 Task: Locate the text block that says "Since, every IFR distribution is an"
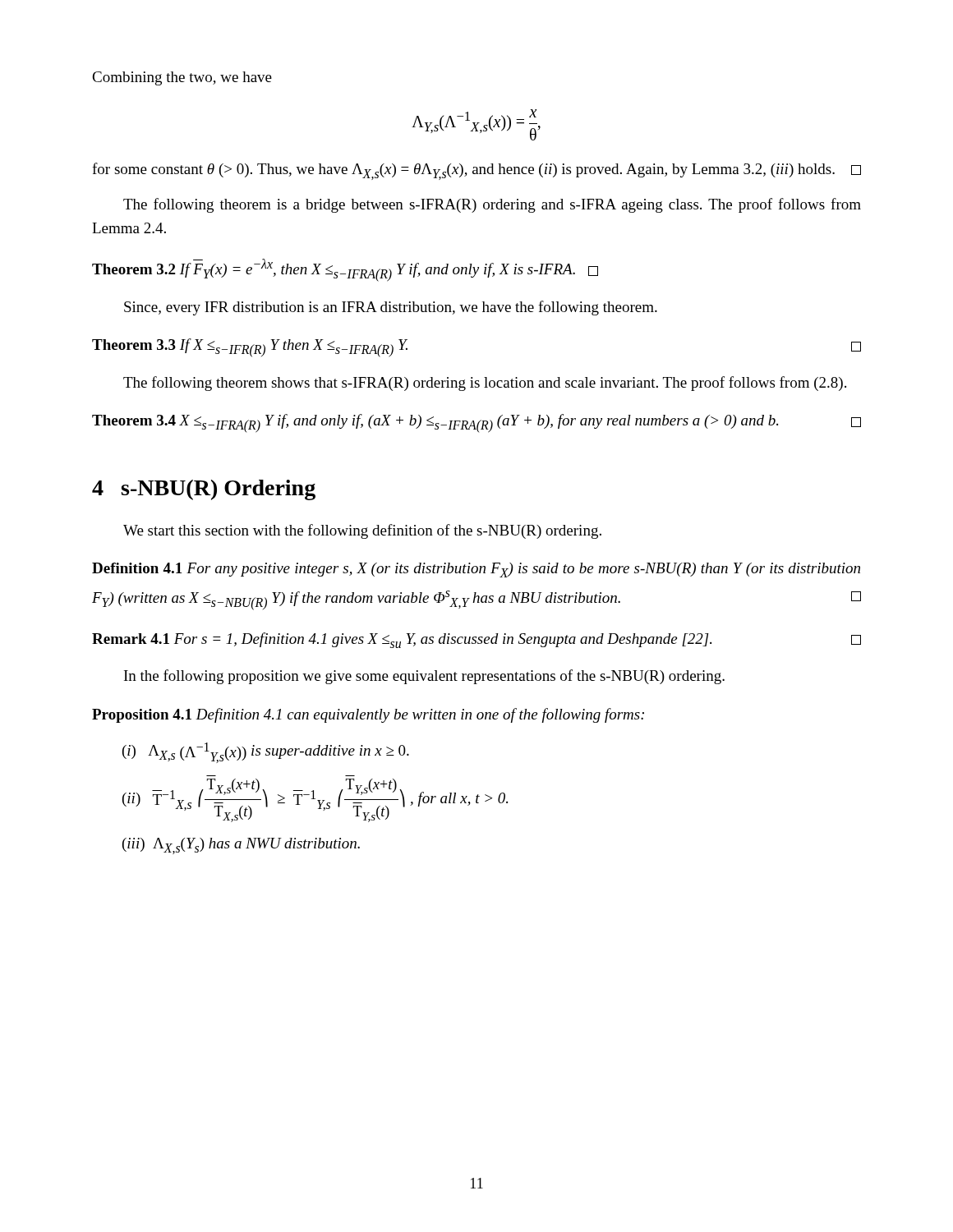(476, 307)
